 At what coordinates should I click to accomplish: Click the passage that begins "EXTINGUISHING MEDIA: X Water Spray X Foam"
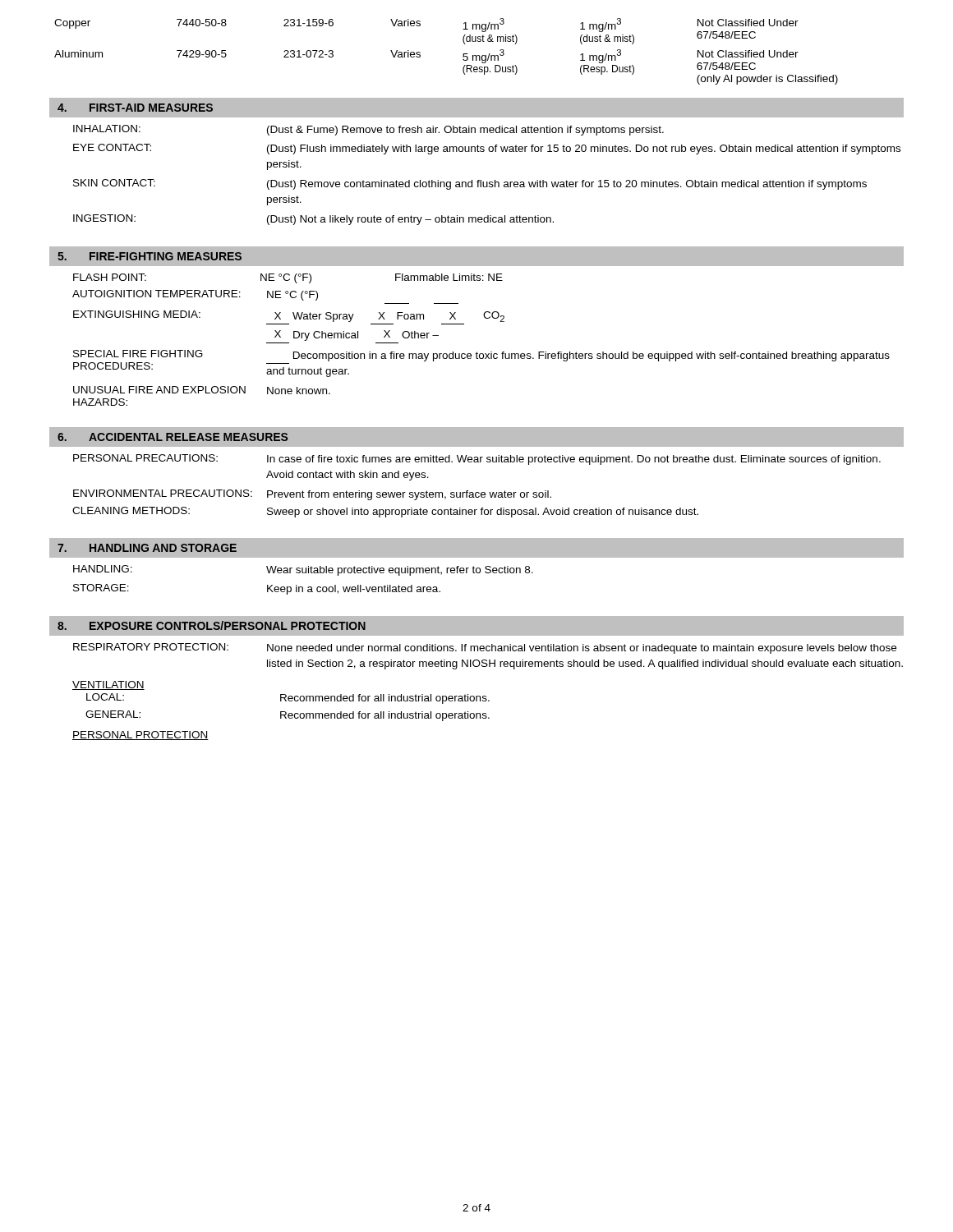[476, 326]
